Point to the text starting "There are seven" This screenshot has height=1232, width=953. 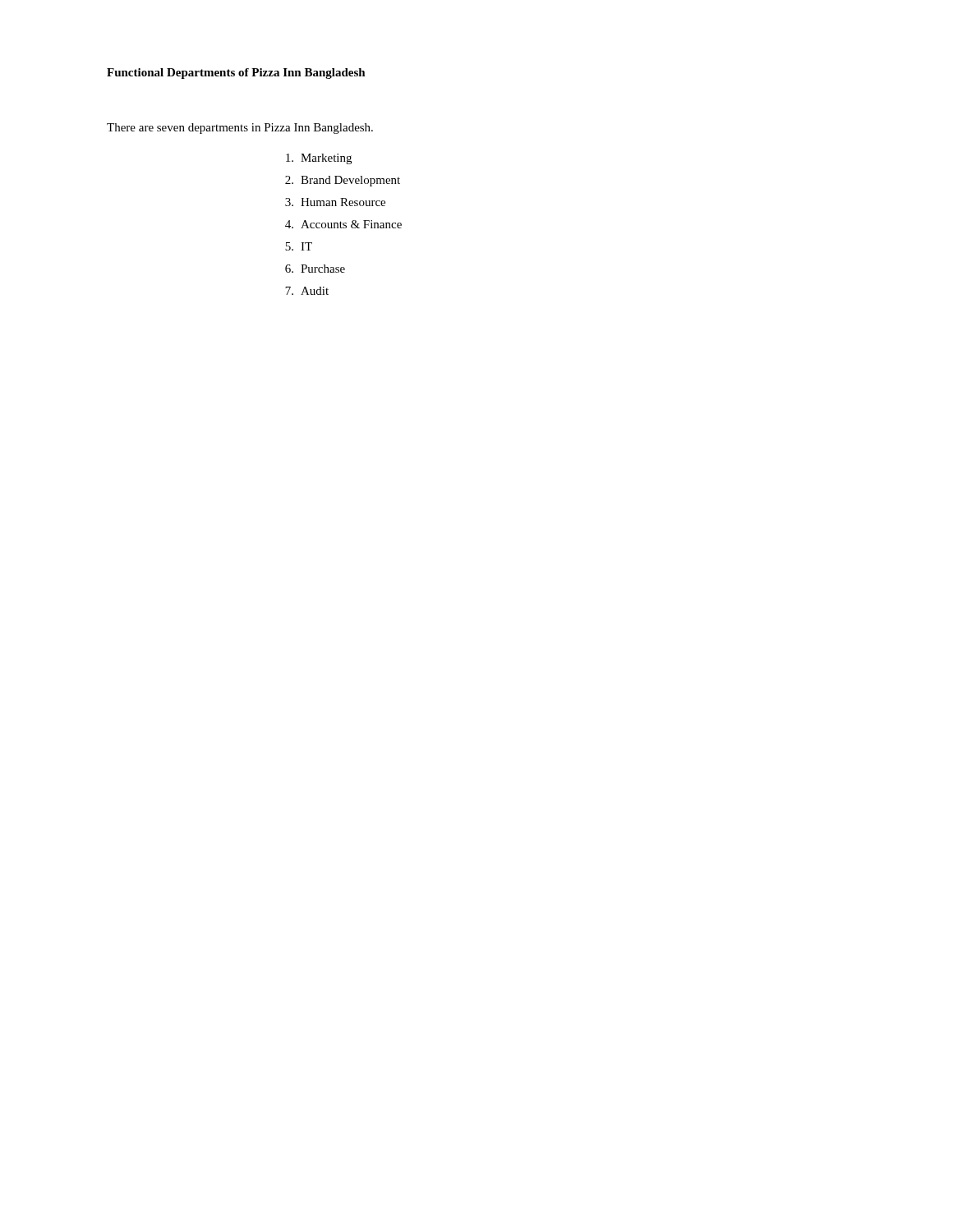click(x=240, y=127)
